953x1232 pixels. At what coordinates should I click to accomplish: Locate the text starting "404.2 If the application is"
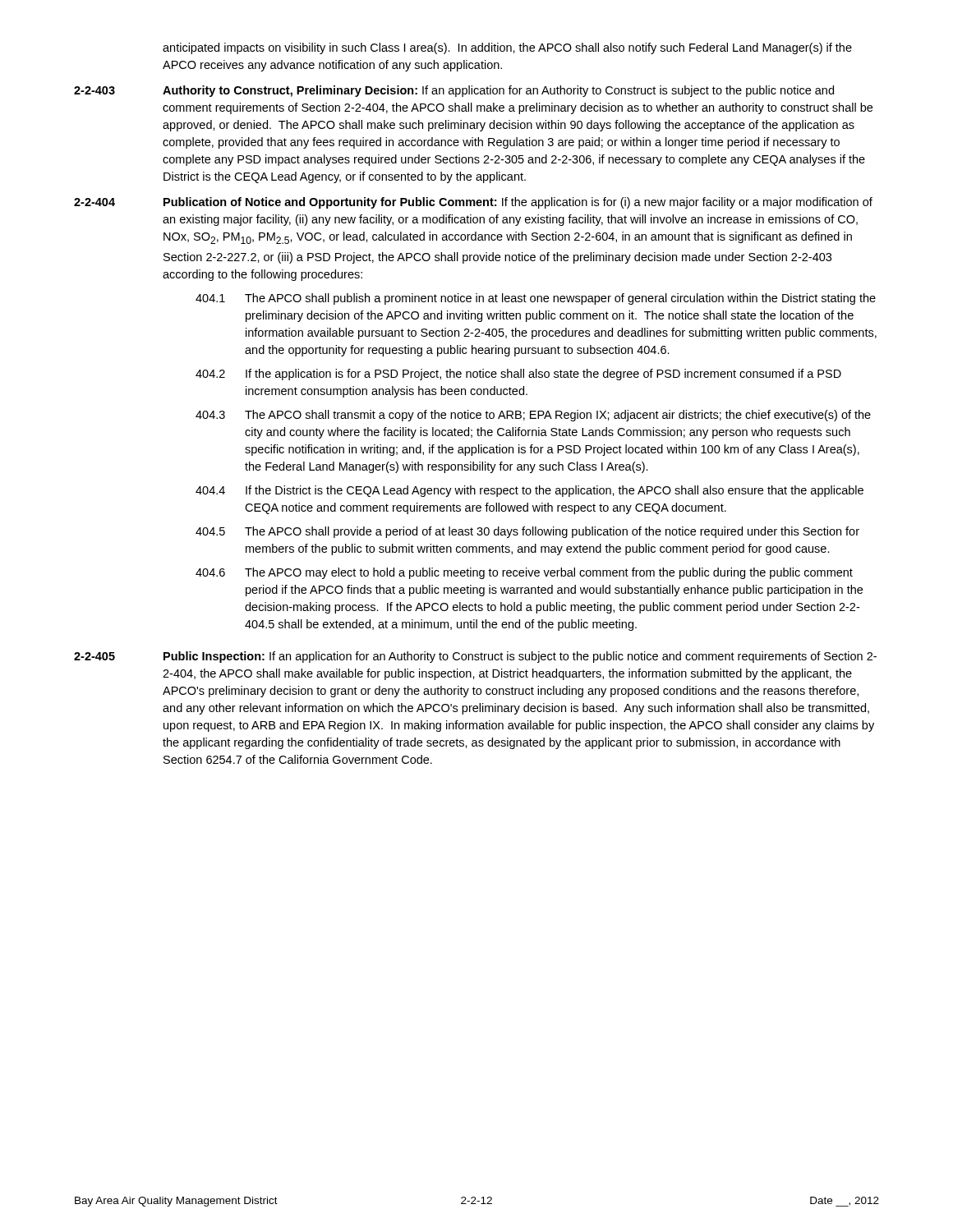tap(537, 382)
